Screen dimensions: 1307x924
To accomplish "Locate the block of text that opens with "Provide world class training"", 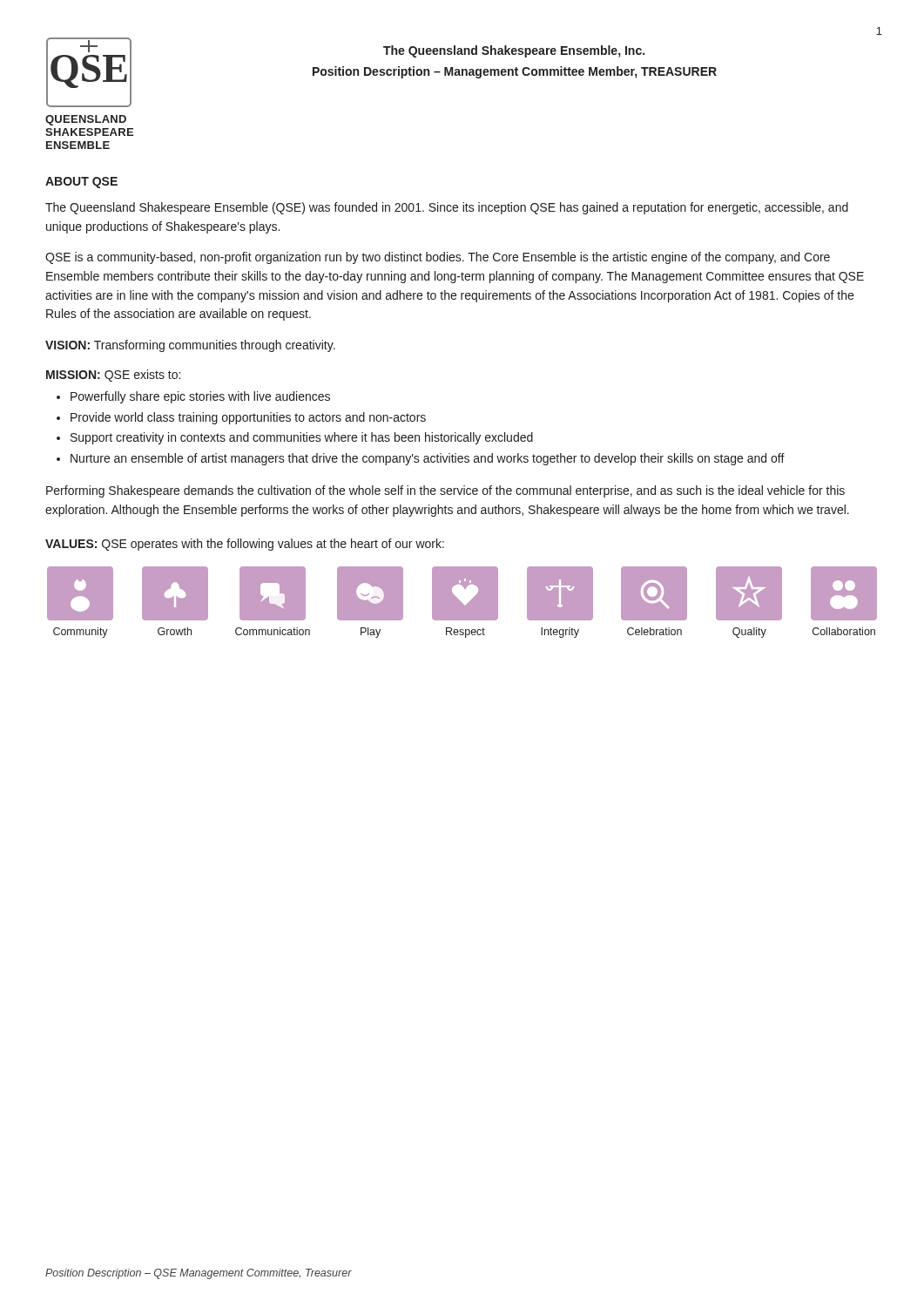I will 248,417.
